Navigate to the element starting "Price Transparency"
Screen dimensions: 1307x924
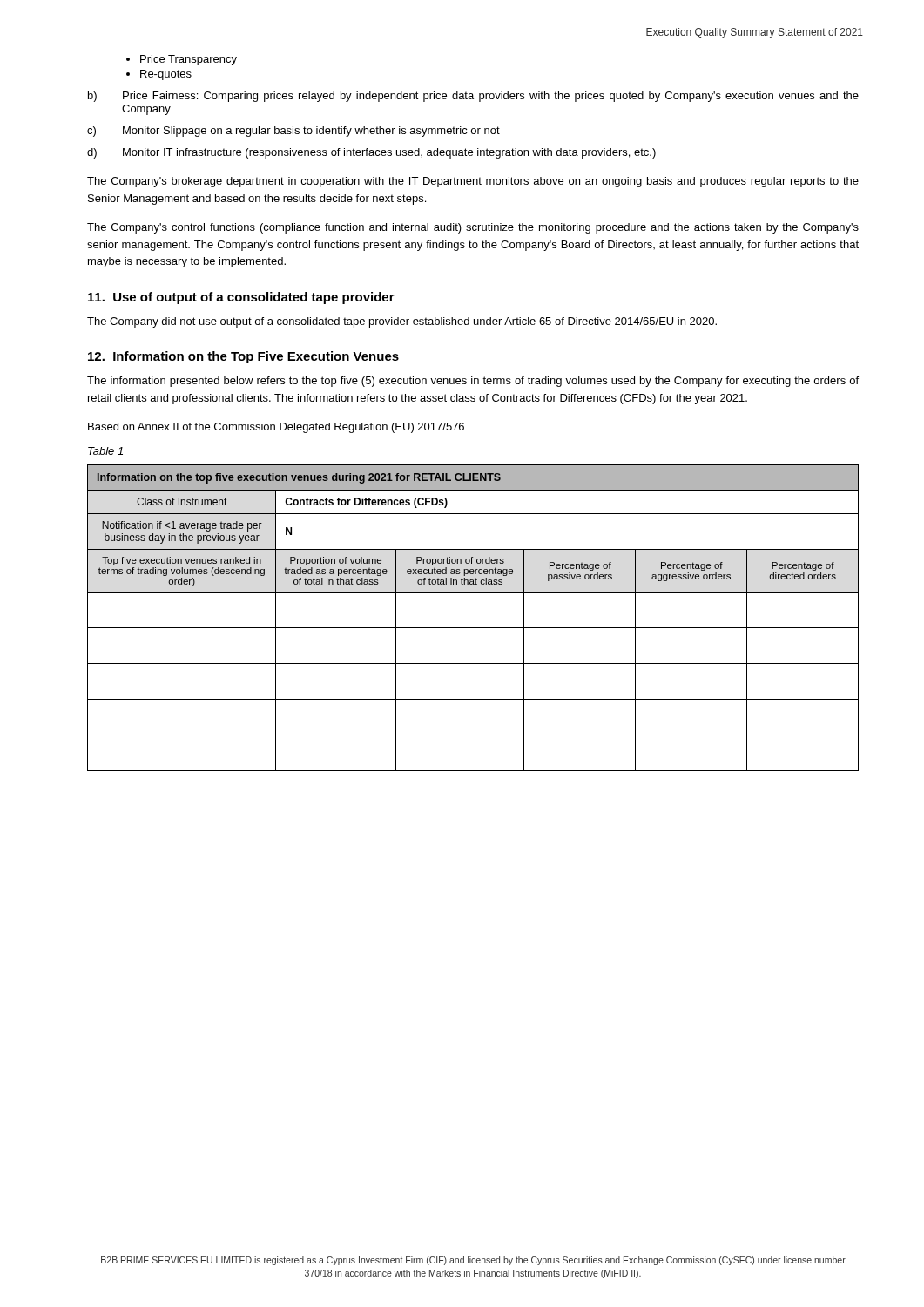tap(189, 60)
